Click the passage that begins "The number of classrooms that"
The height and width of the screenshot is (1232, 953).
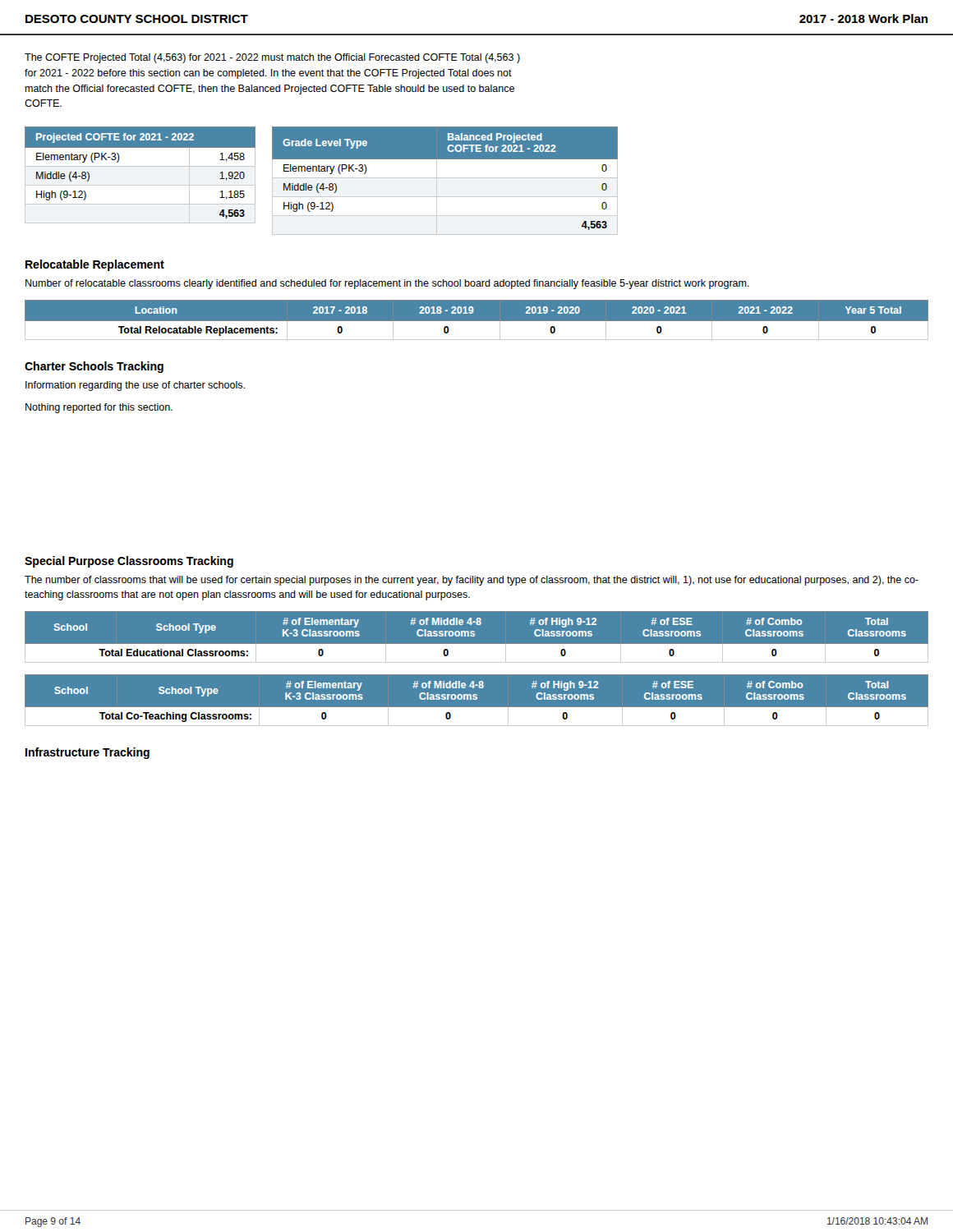(472, 587)
